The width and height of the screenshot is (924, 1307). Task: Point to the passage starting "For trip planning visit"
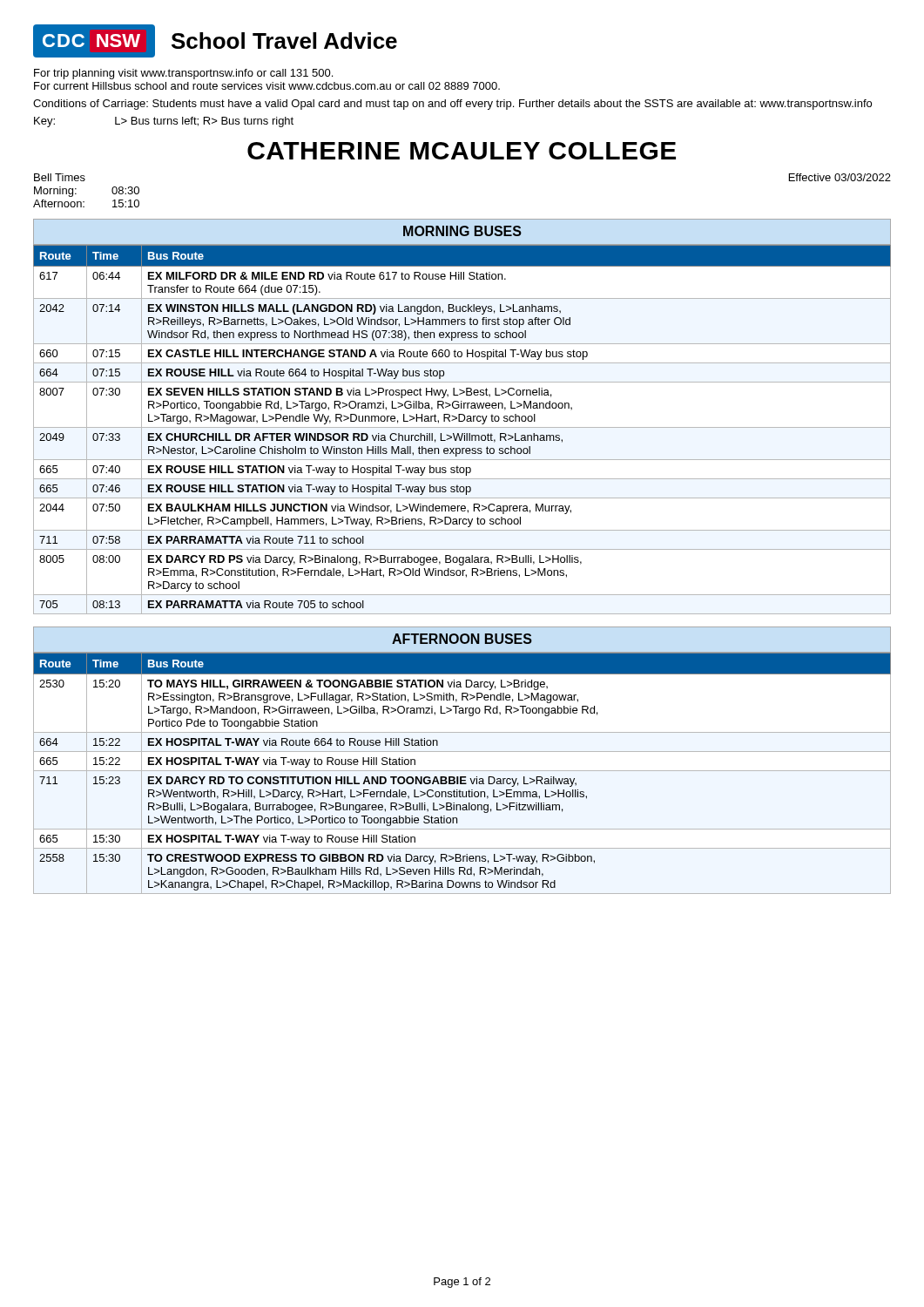click(x=267, y=79)
